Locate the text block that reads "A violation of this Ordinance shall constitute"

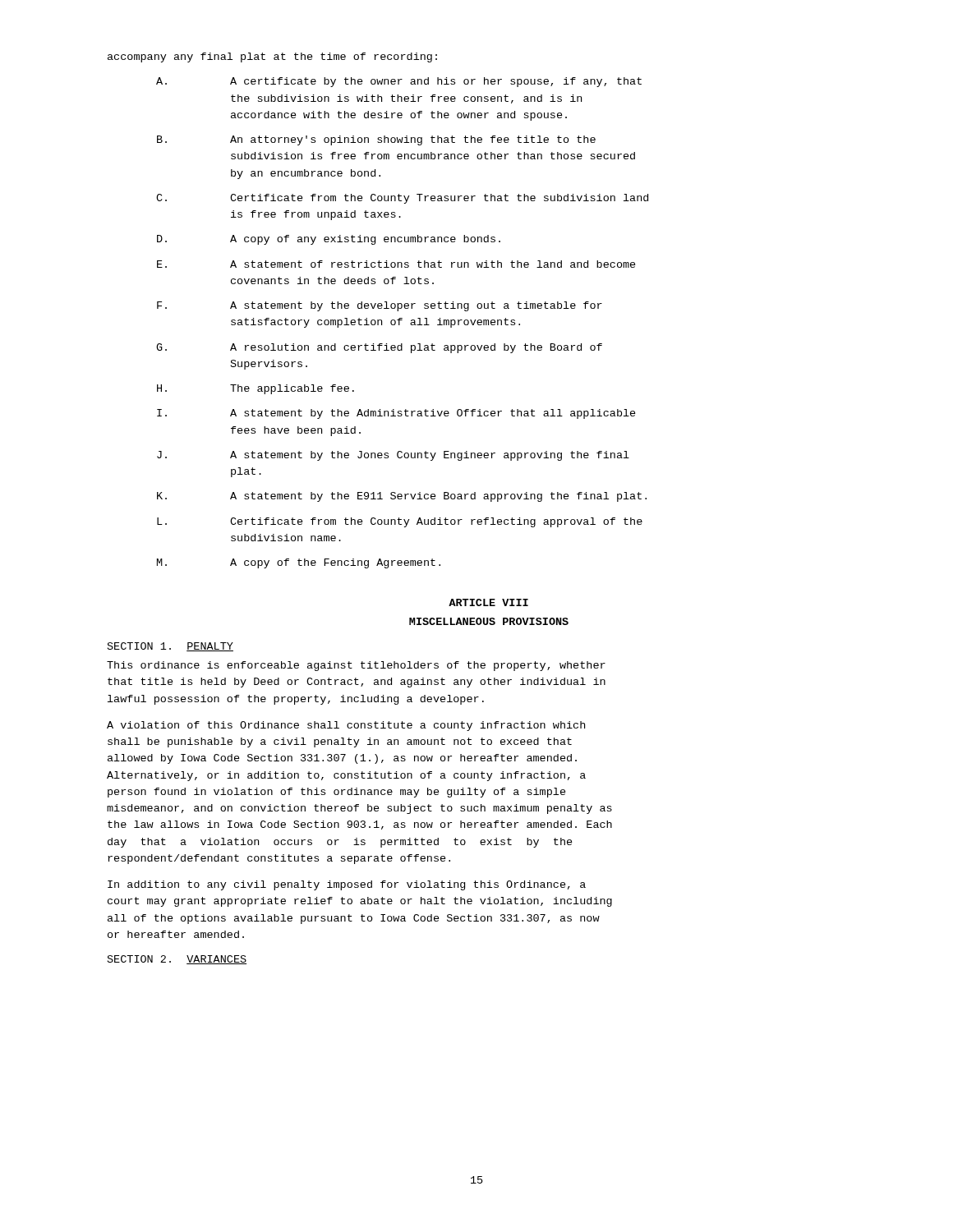(360, 792)
